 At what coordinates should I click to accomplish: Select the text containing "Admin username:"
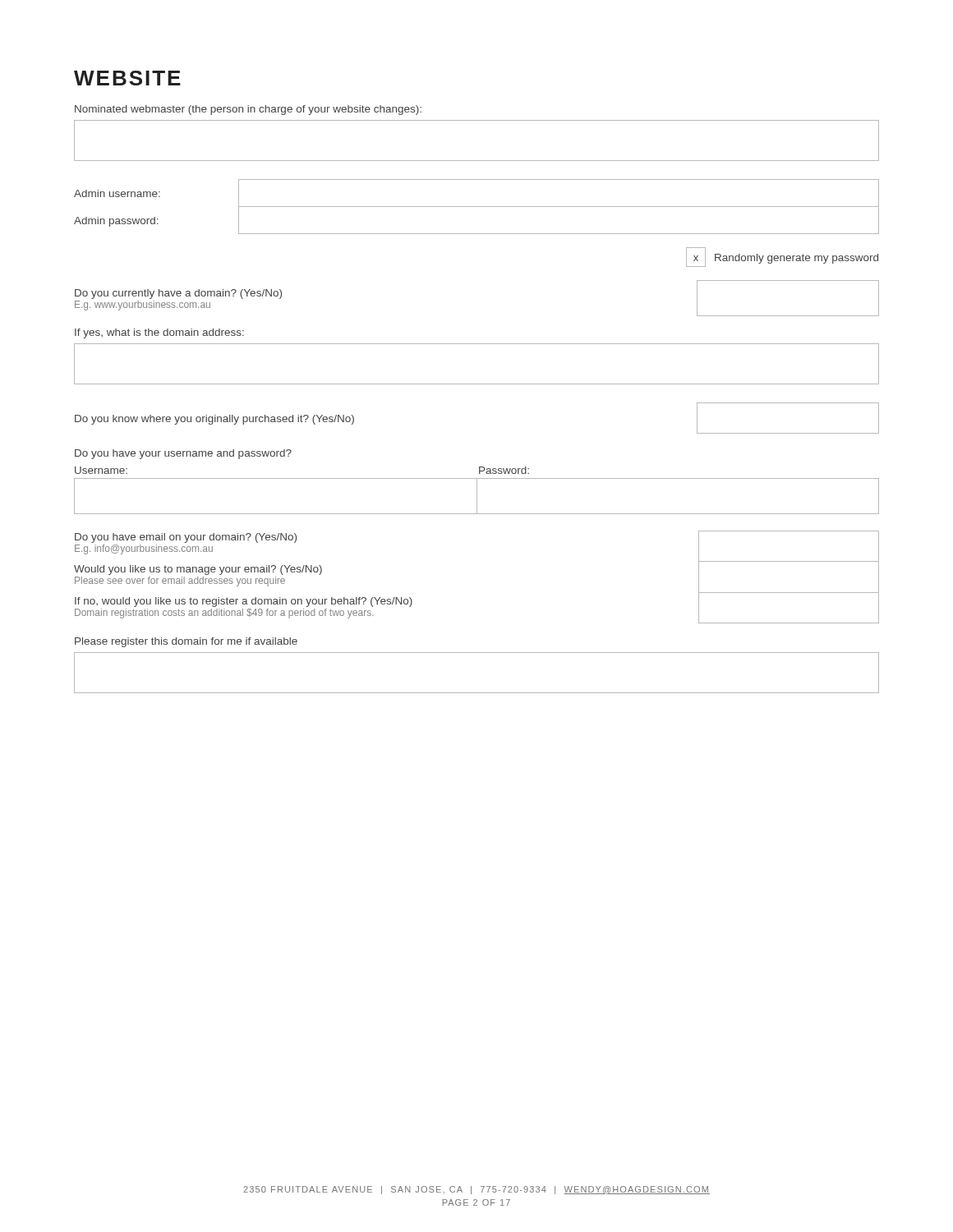pos(117,193)
